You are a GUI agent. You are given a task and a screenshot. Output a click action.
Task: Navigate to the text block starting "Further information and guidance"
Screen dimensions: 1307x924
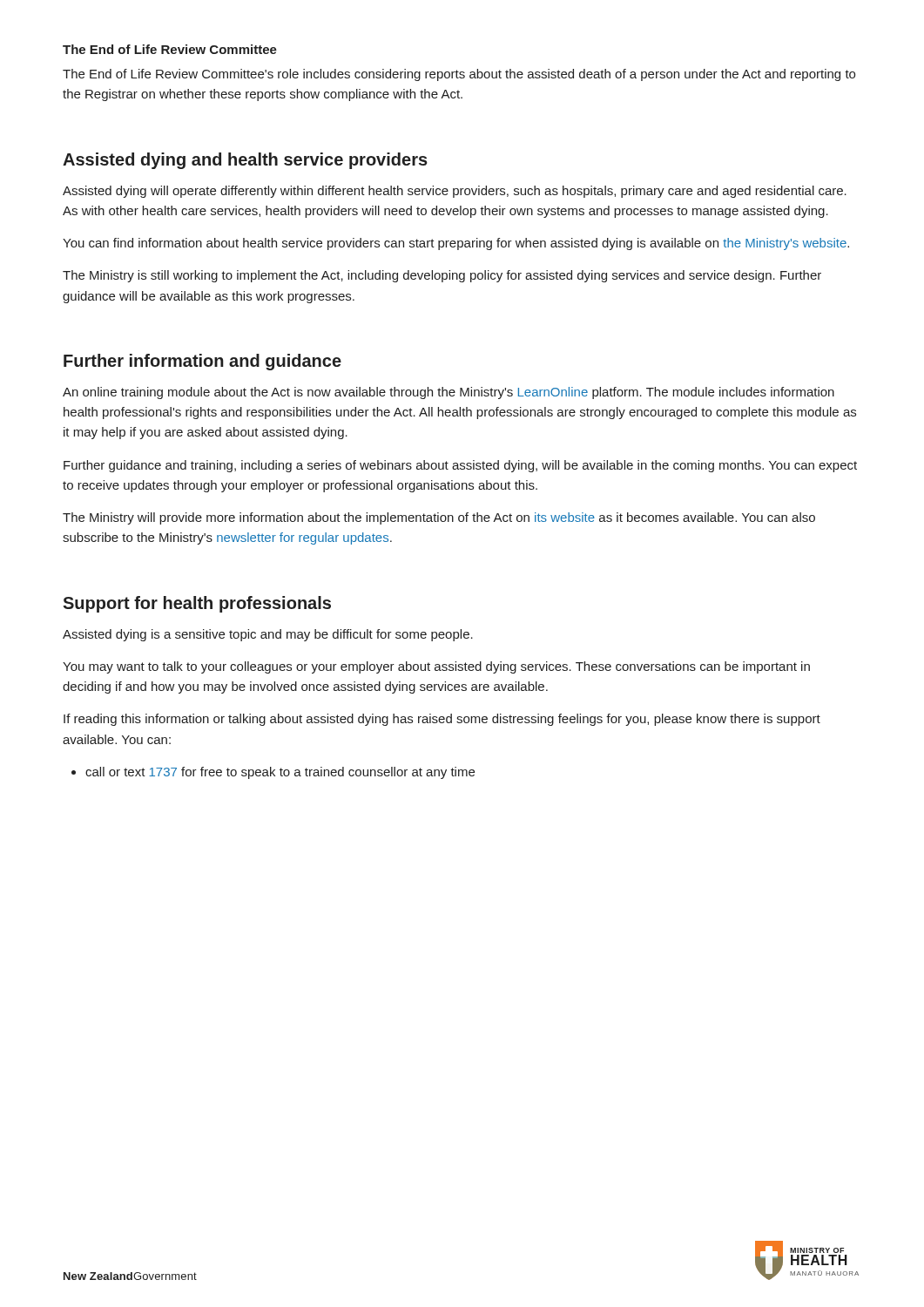coord(202,362)
